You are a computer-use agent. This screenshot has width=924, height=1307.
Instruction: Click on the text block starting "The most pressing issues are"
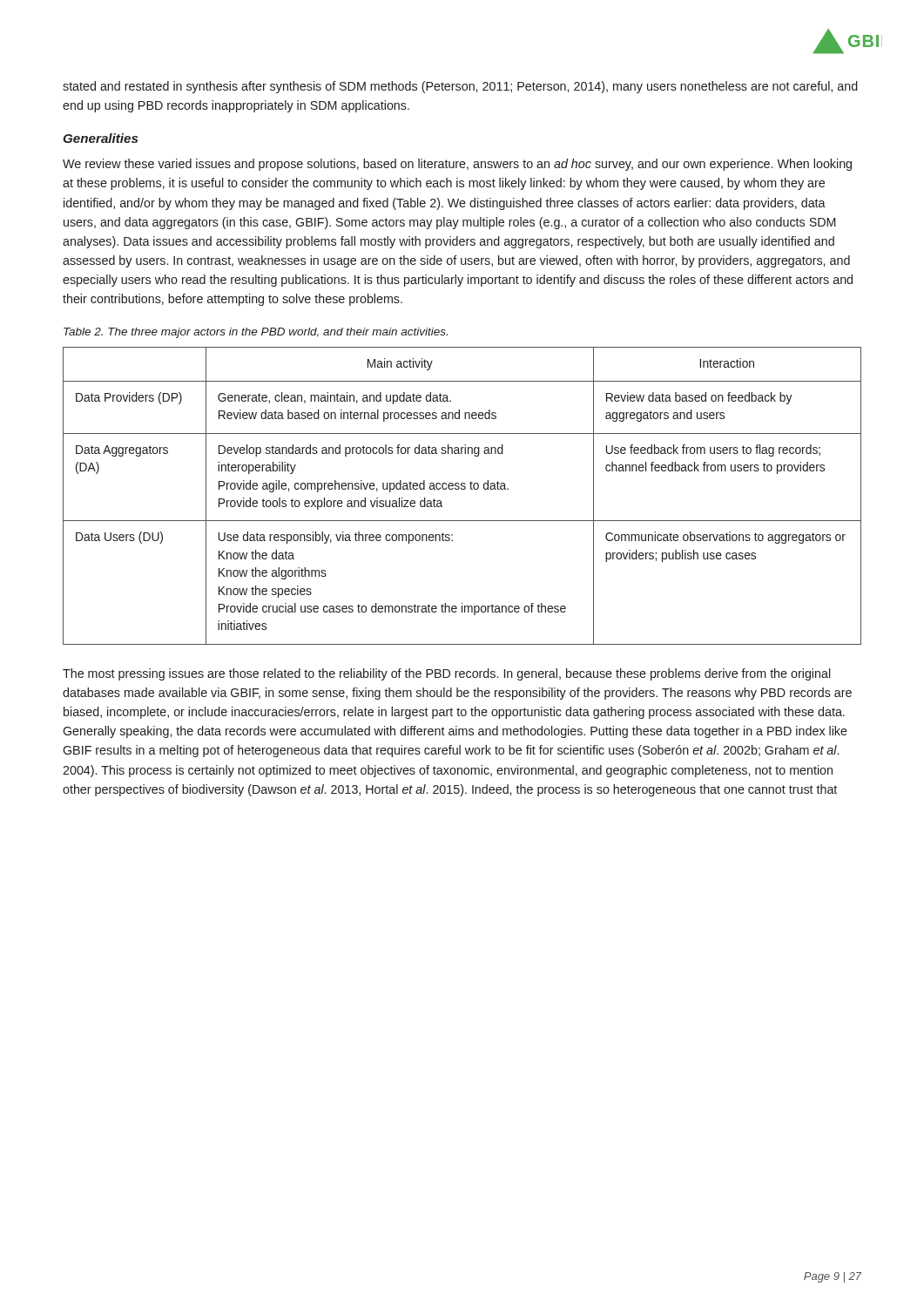[457, 731]
